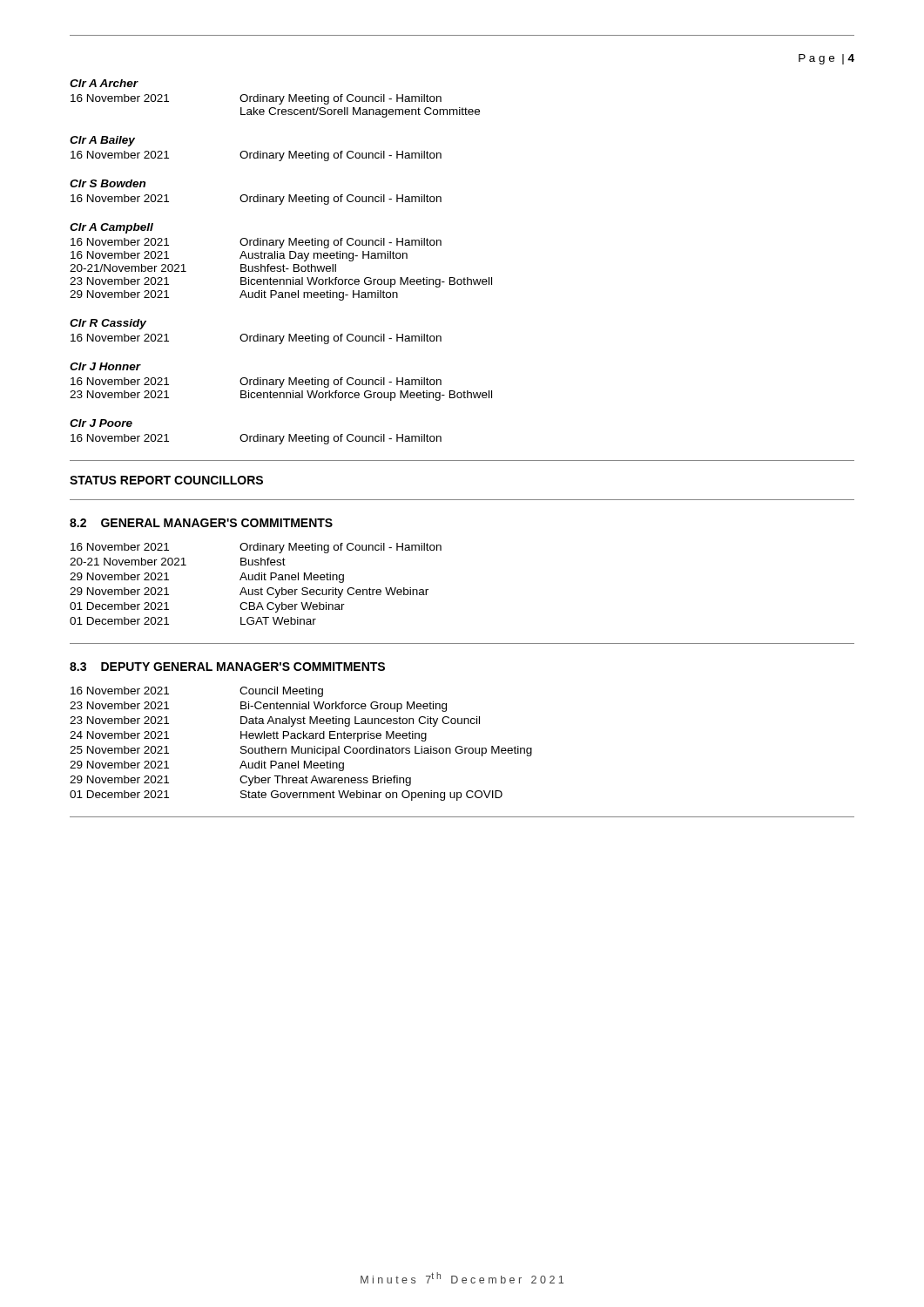The height and width of the screenshot is (1307, 924).
Task: Locate the block of text that opens with "Clr A Archer 16 November 2021 Ordinary Meeting"
Action: tap(462, 97)
